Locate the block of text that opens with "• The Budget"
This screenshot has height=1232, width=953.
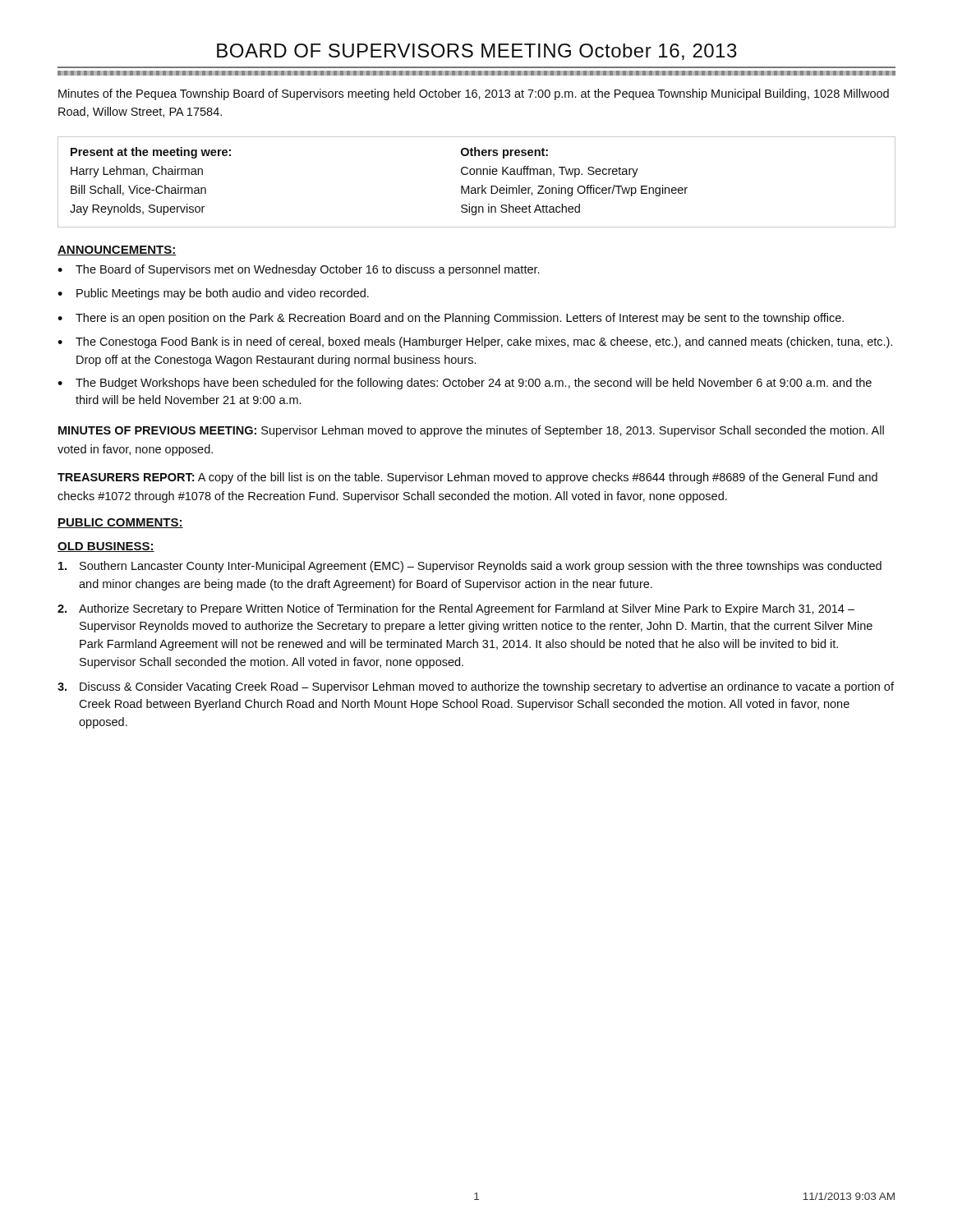pos(476,392)
